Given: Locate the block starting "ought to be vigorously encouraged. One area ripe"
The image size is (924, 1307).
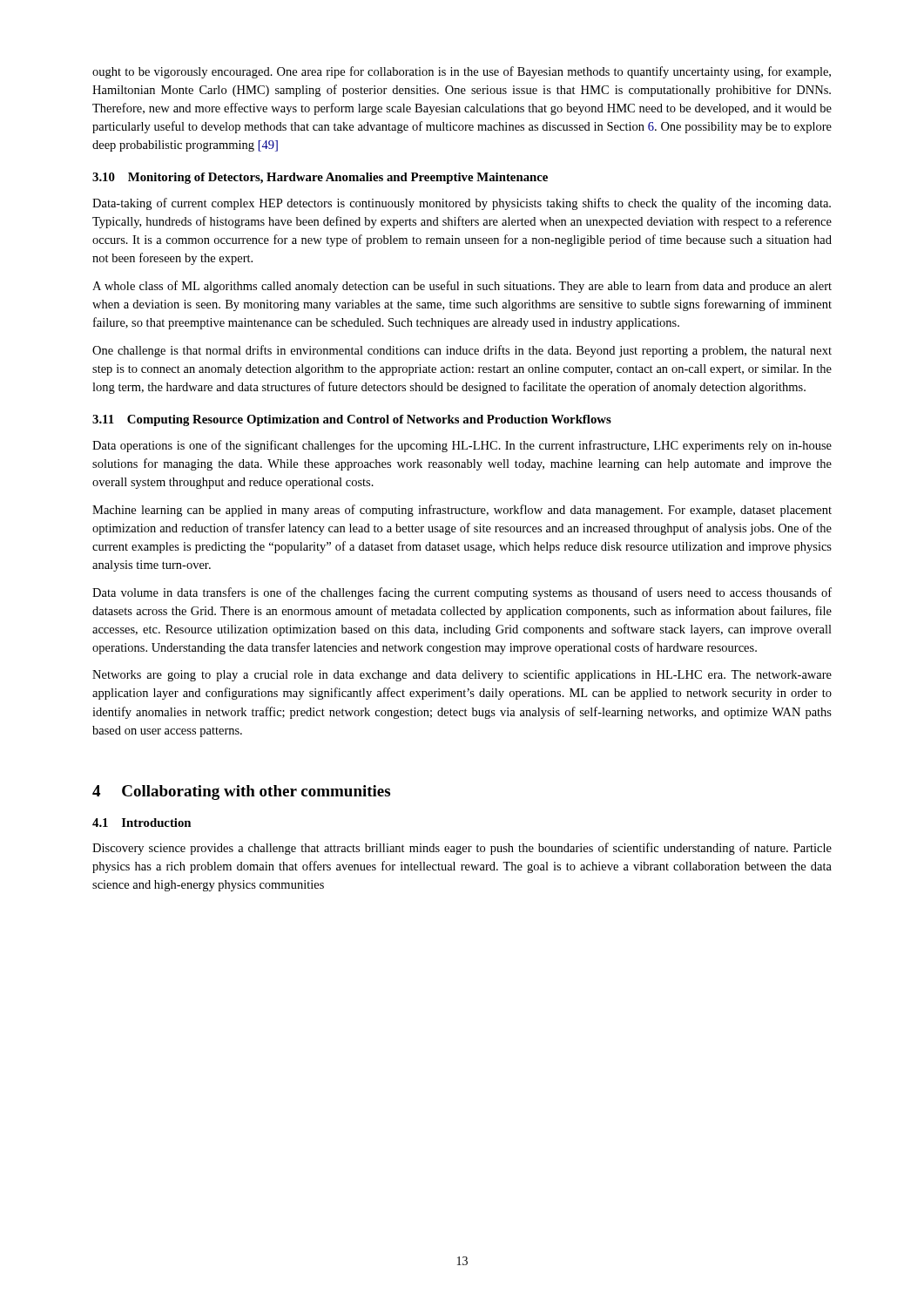Looking at the screenshot, I should (x=462, y=109).
